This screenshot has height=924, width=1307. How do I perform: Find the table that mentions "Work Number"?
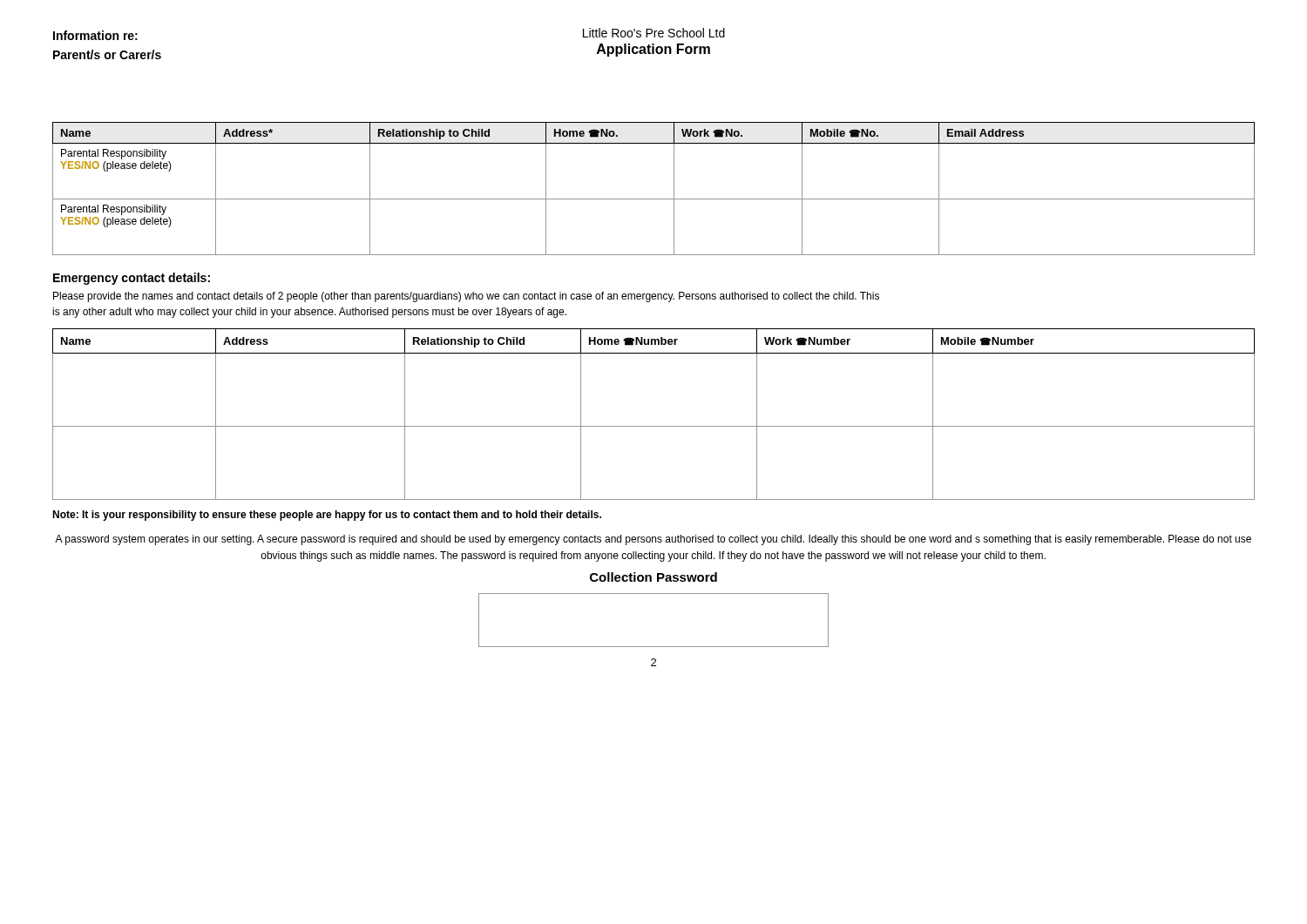654,414
